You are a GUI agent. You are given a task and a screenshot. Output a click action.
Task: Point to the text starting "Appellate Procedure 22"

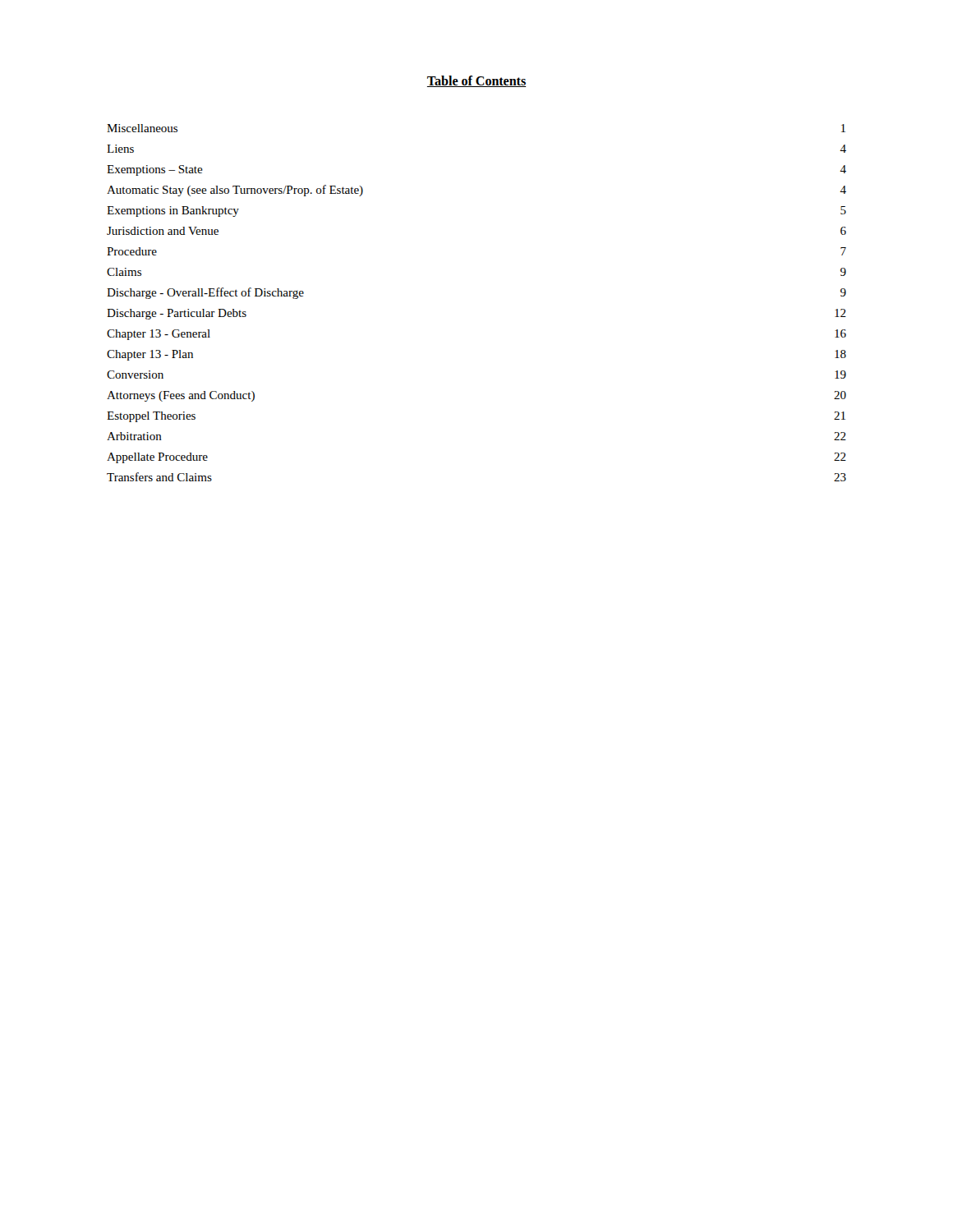(x=161, y=458)
